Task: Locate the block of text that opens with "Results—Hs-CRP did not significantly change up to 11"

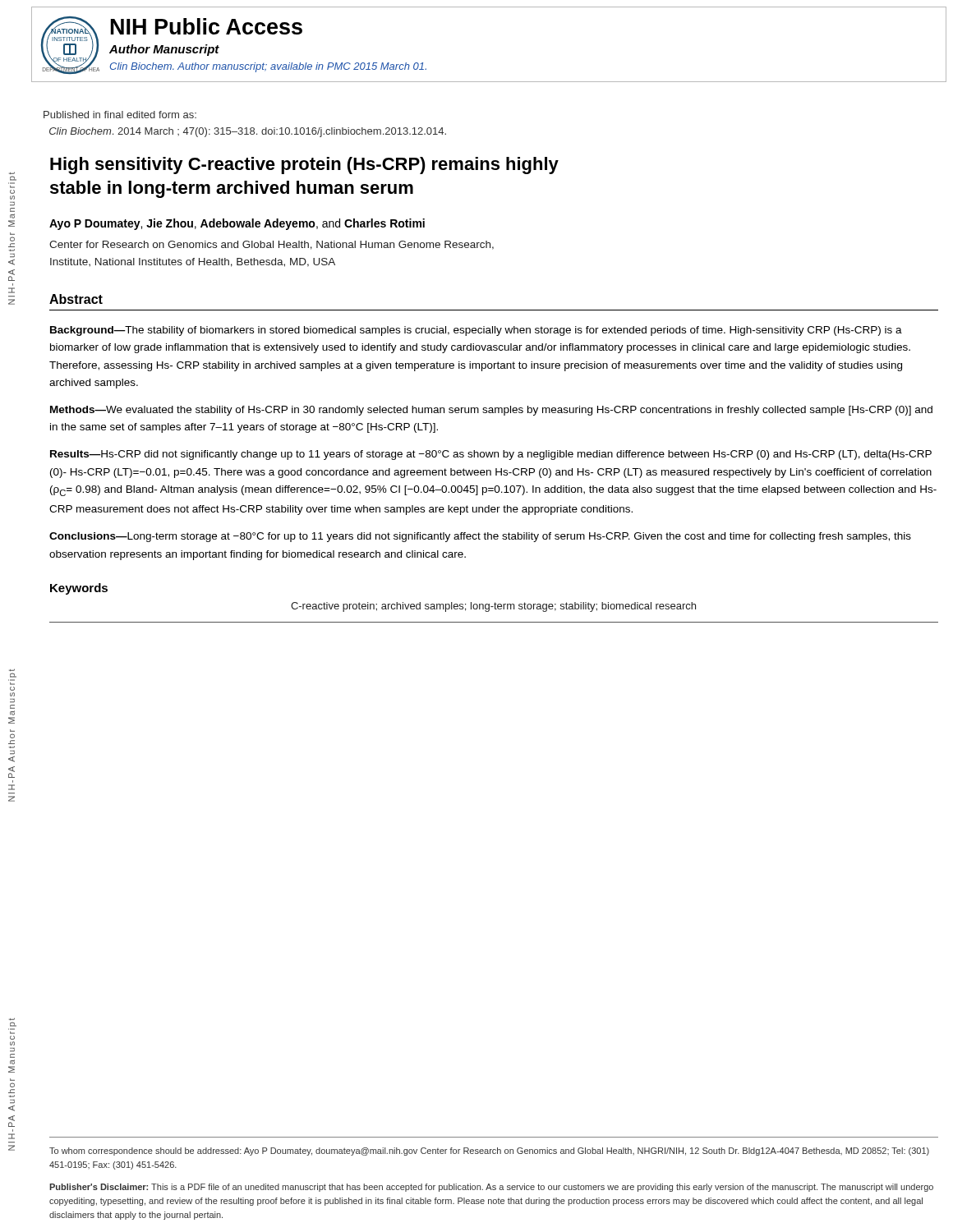Action: point(493,482)
